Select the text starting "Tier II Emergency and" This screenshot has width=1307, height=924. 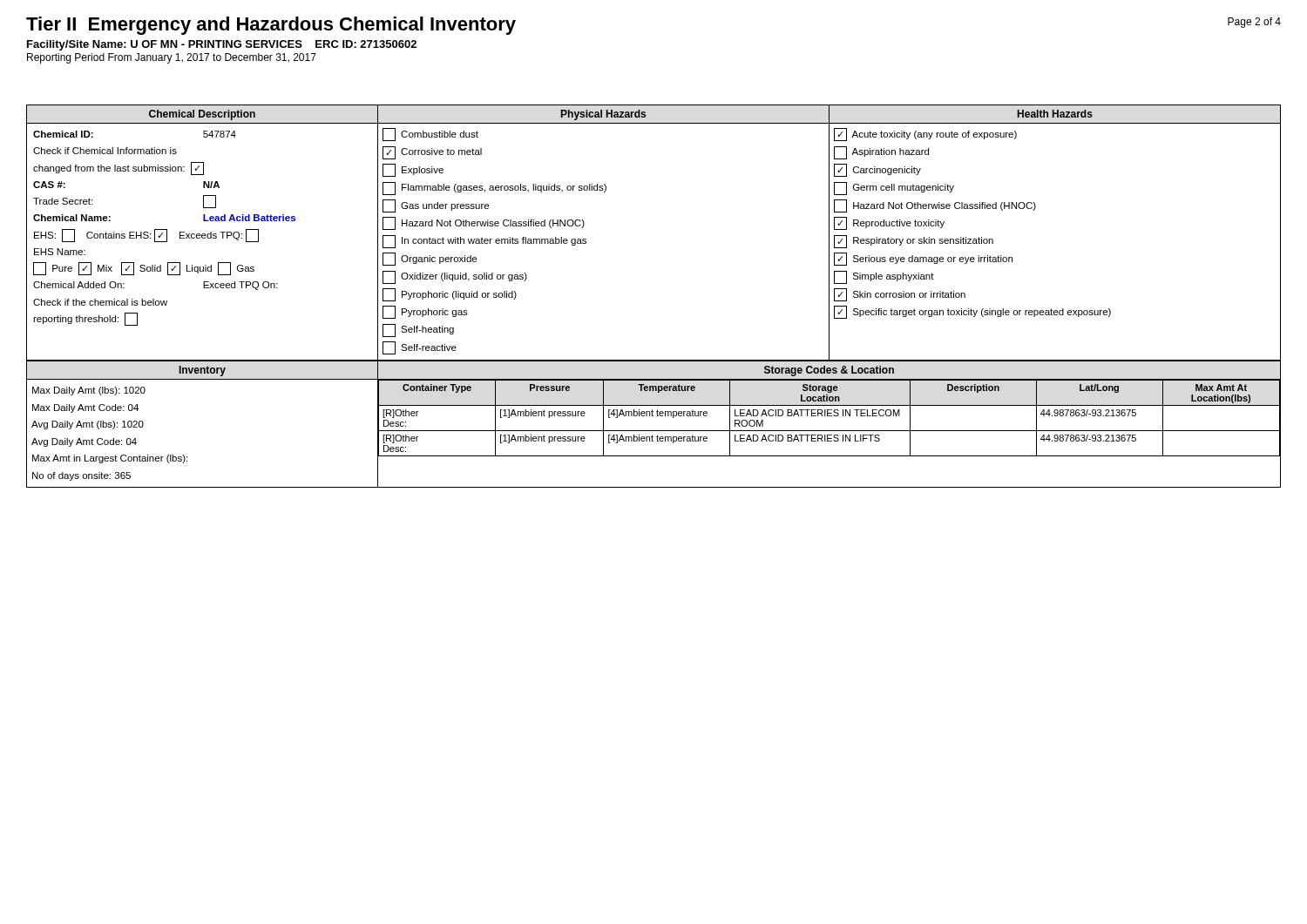tap(271, 38)
